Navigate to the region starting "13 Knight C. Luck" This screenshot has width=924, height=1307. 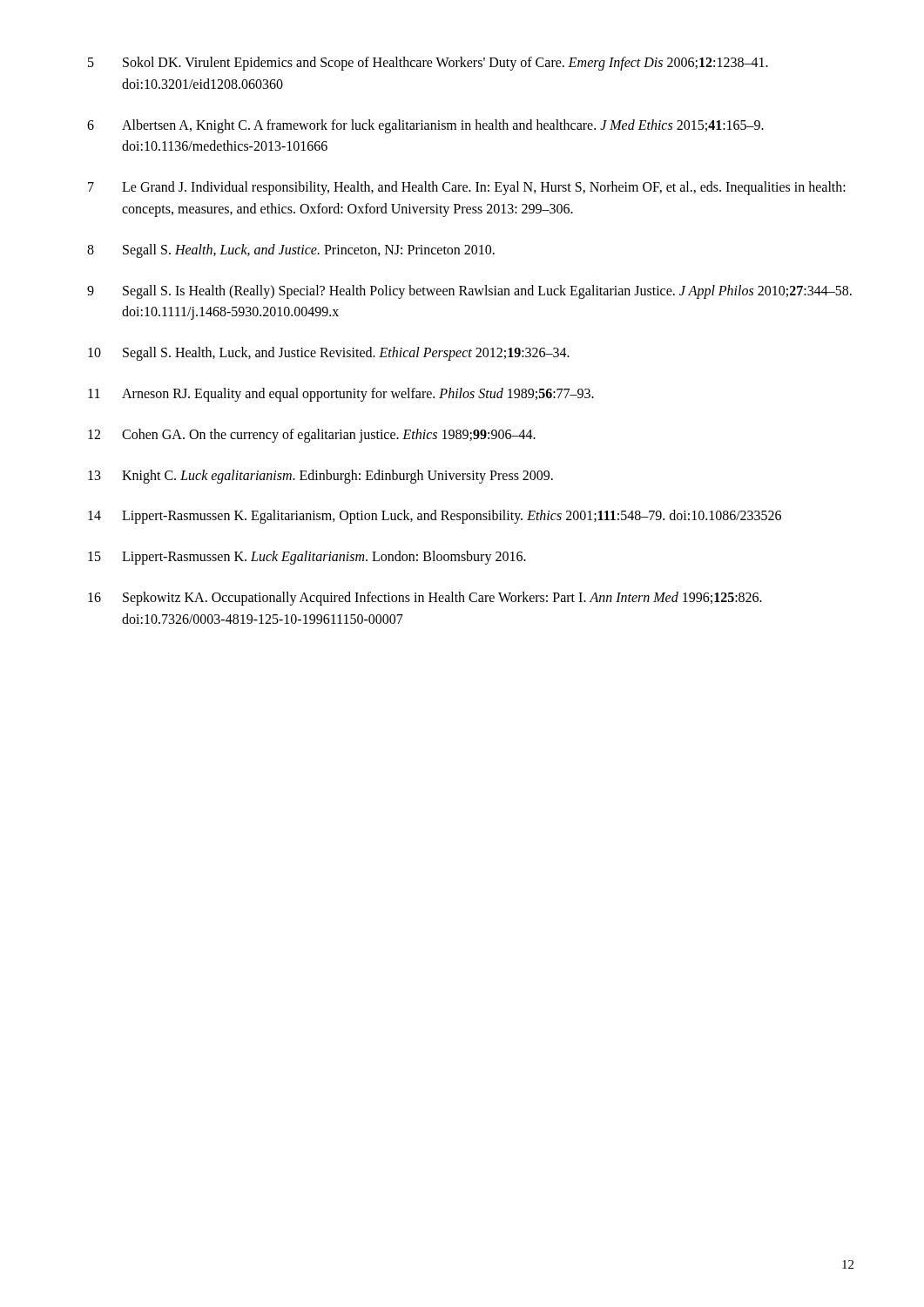(471, 476)
